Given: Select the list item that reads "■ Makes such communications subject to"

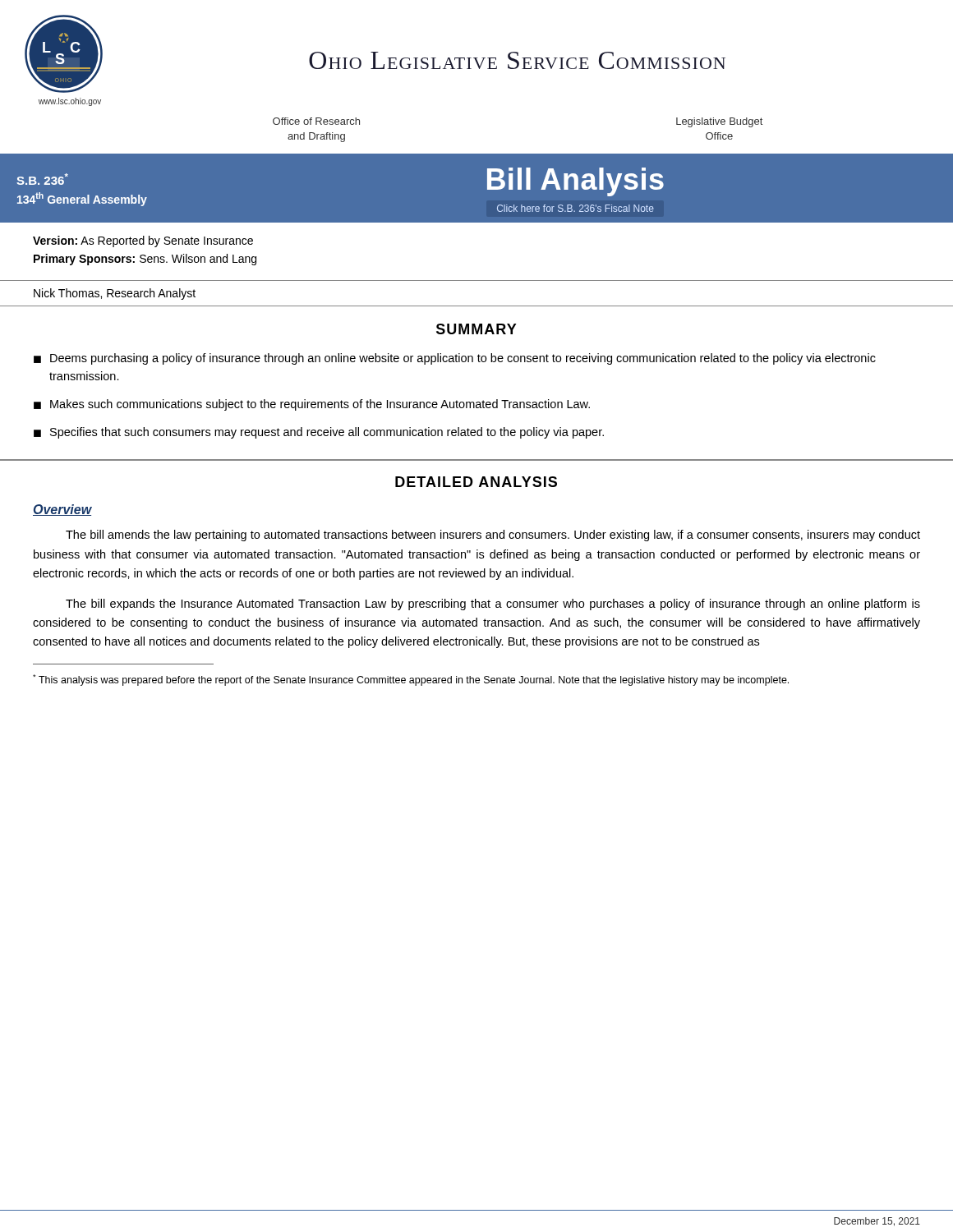Looking at the screenshot, I should [x=476, y=405].
